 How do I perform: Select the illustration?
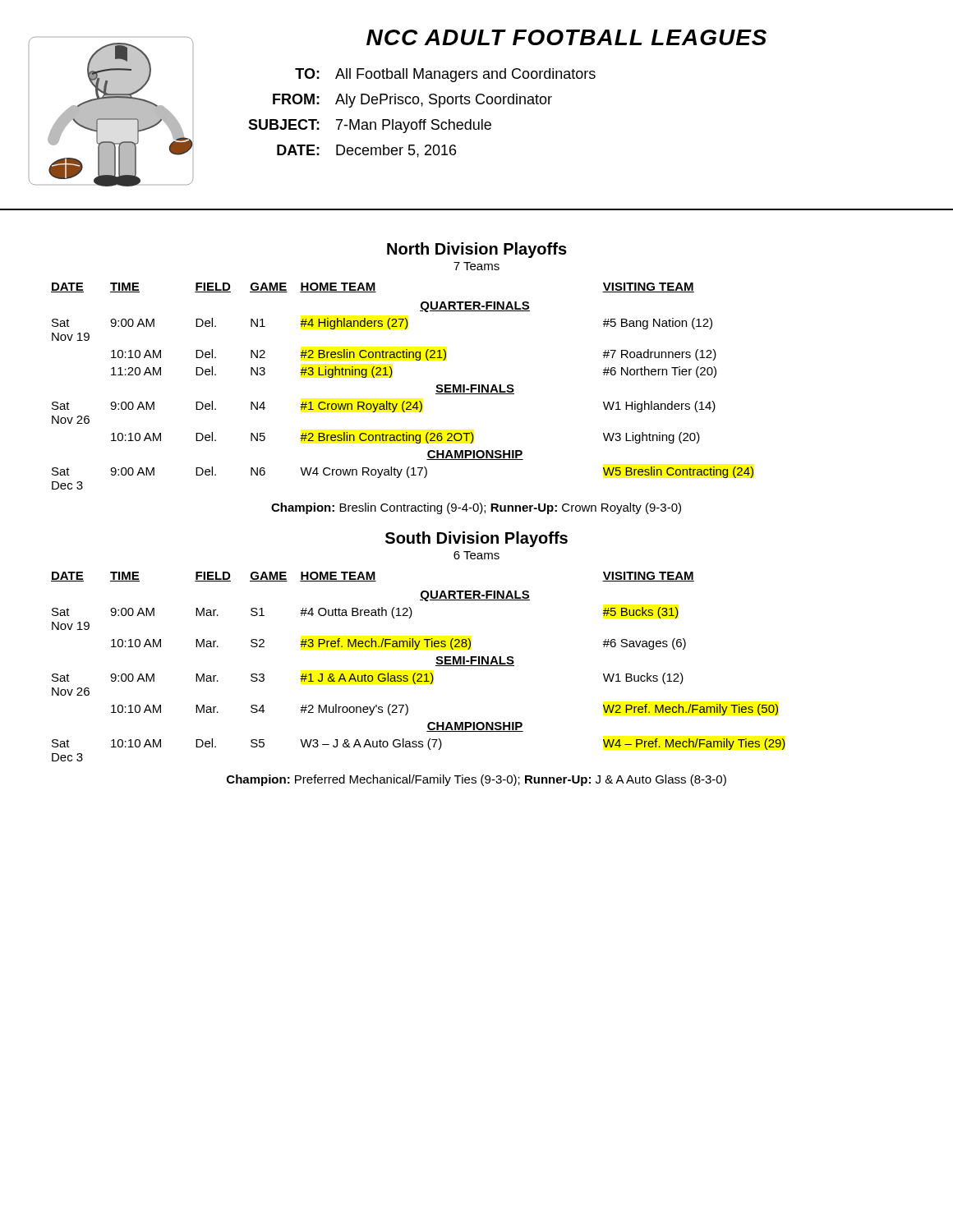pos(115,113)
